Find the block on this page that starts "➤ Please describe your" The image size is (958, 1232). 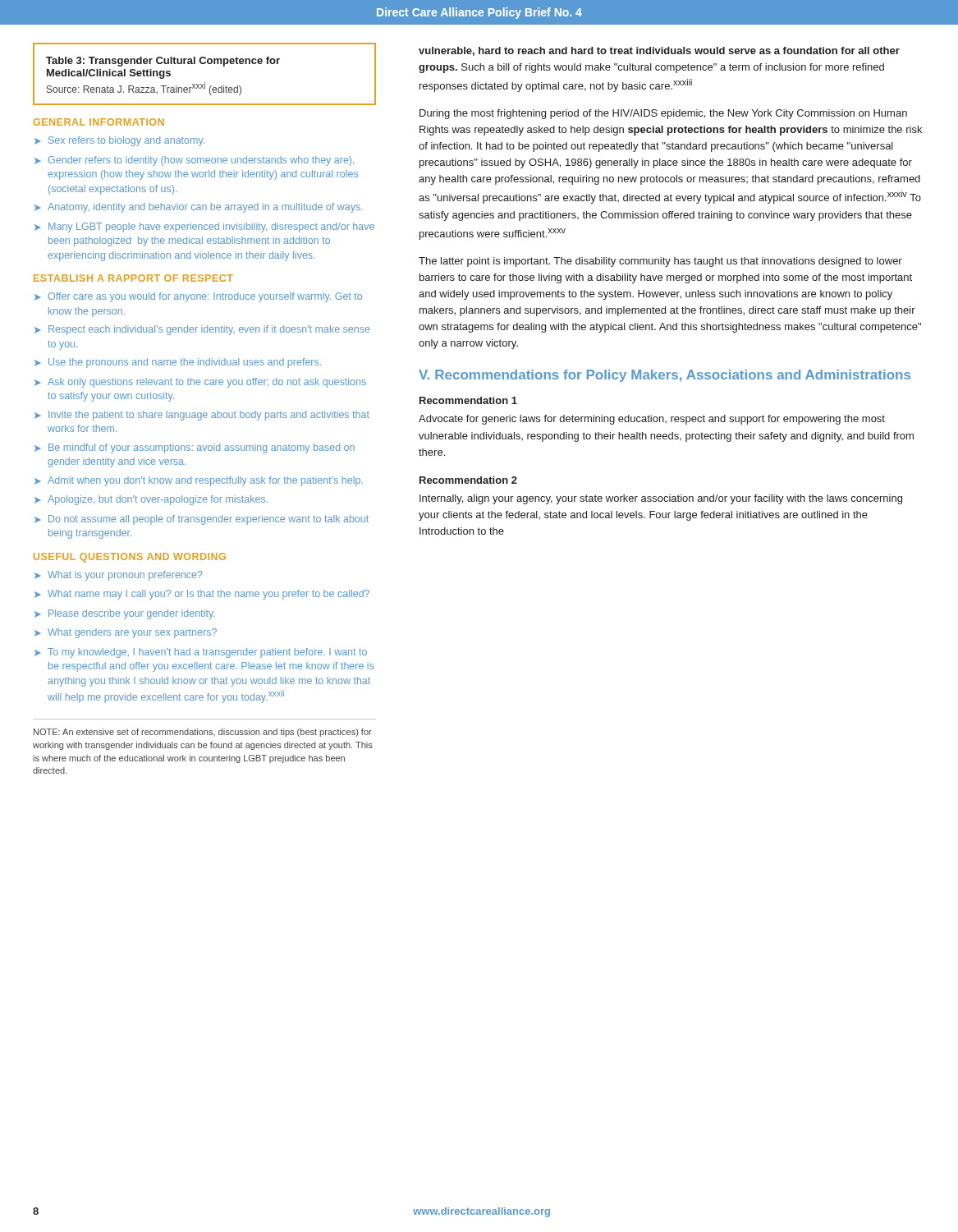click(x=124, y=614)
